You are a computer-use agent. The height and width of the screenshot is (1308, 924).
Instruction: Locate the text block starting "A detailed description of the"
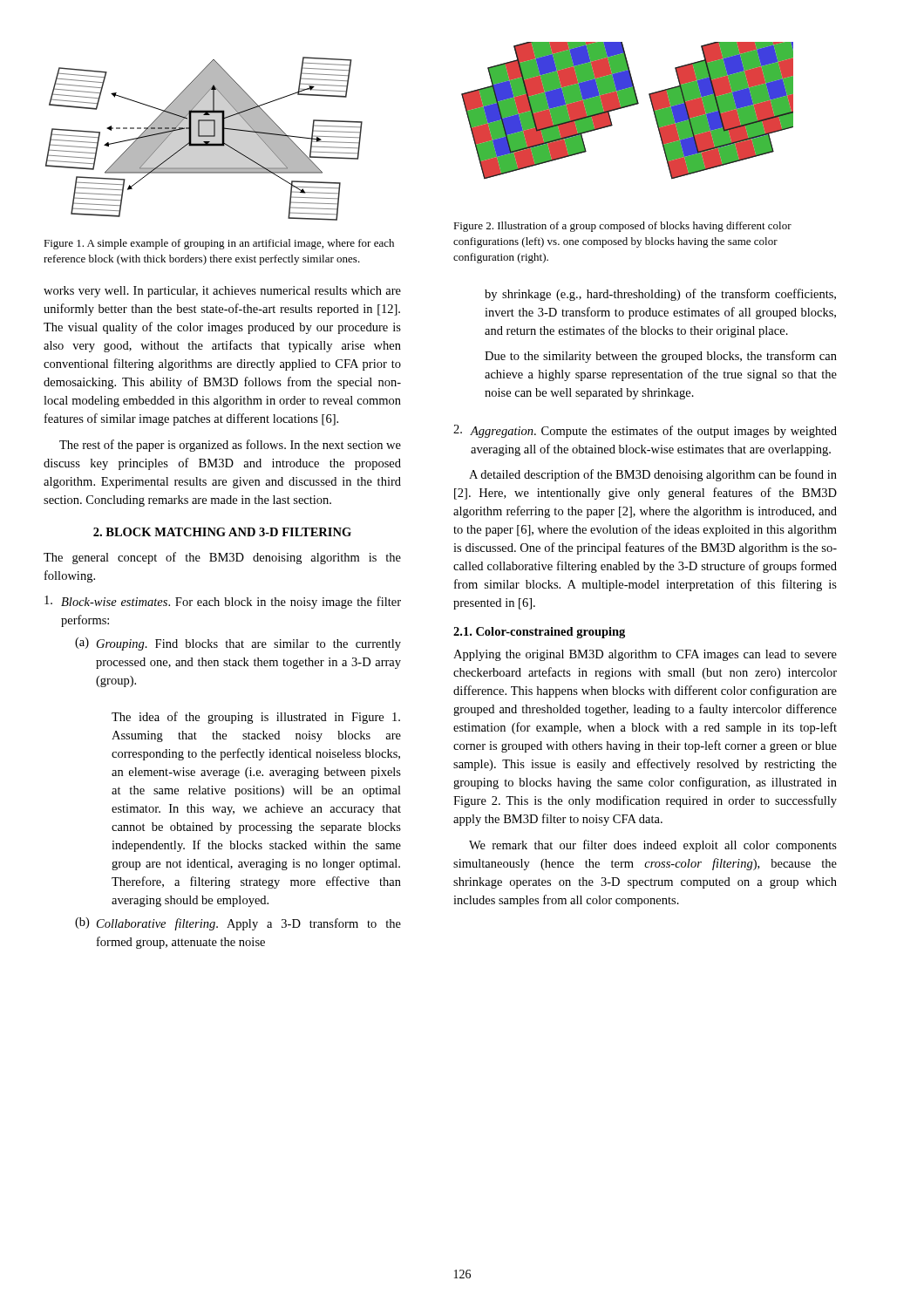point(645,539)
